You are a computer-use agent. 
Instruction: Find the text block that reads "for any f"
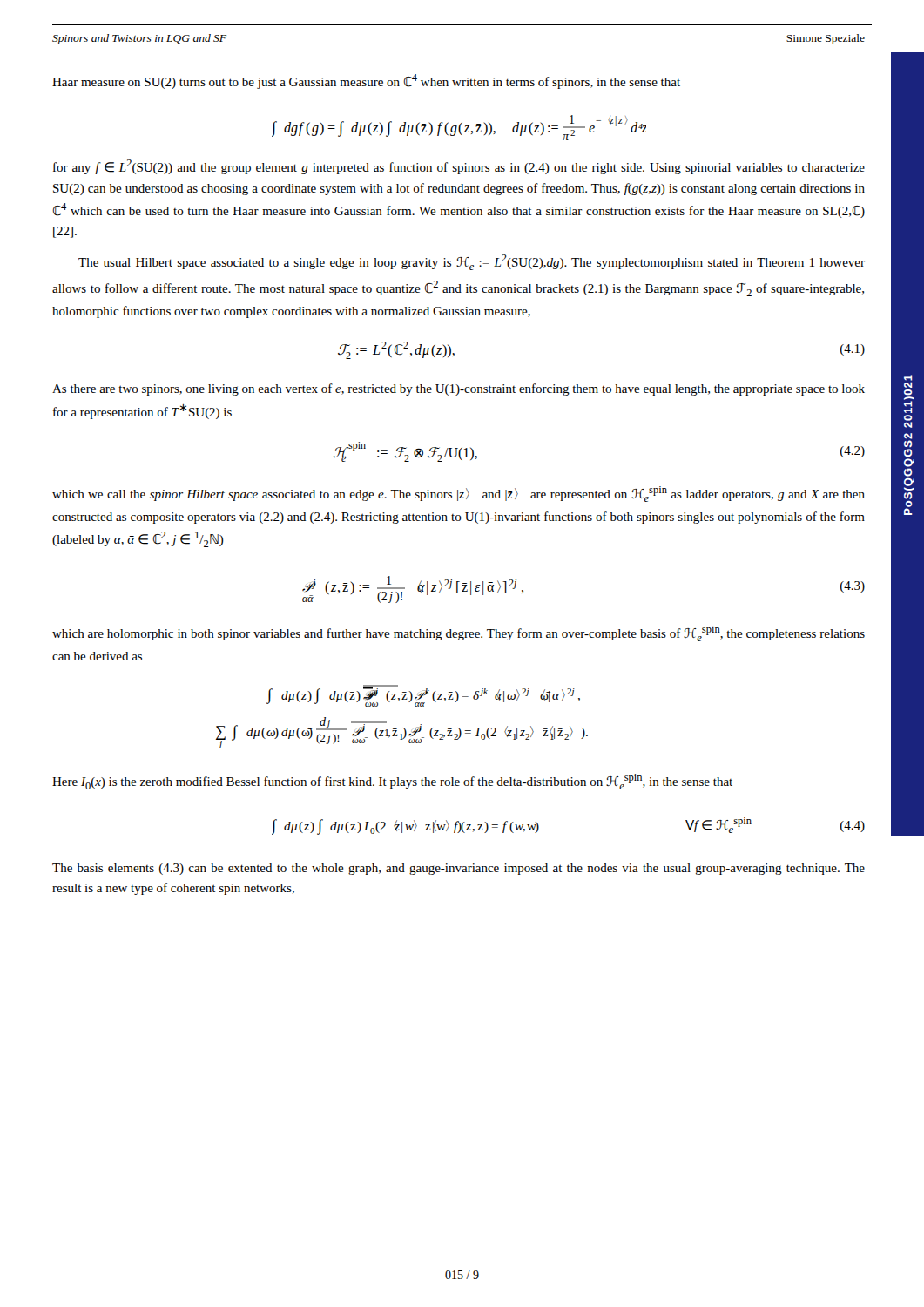459,198
